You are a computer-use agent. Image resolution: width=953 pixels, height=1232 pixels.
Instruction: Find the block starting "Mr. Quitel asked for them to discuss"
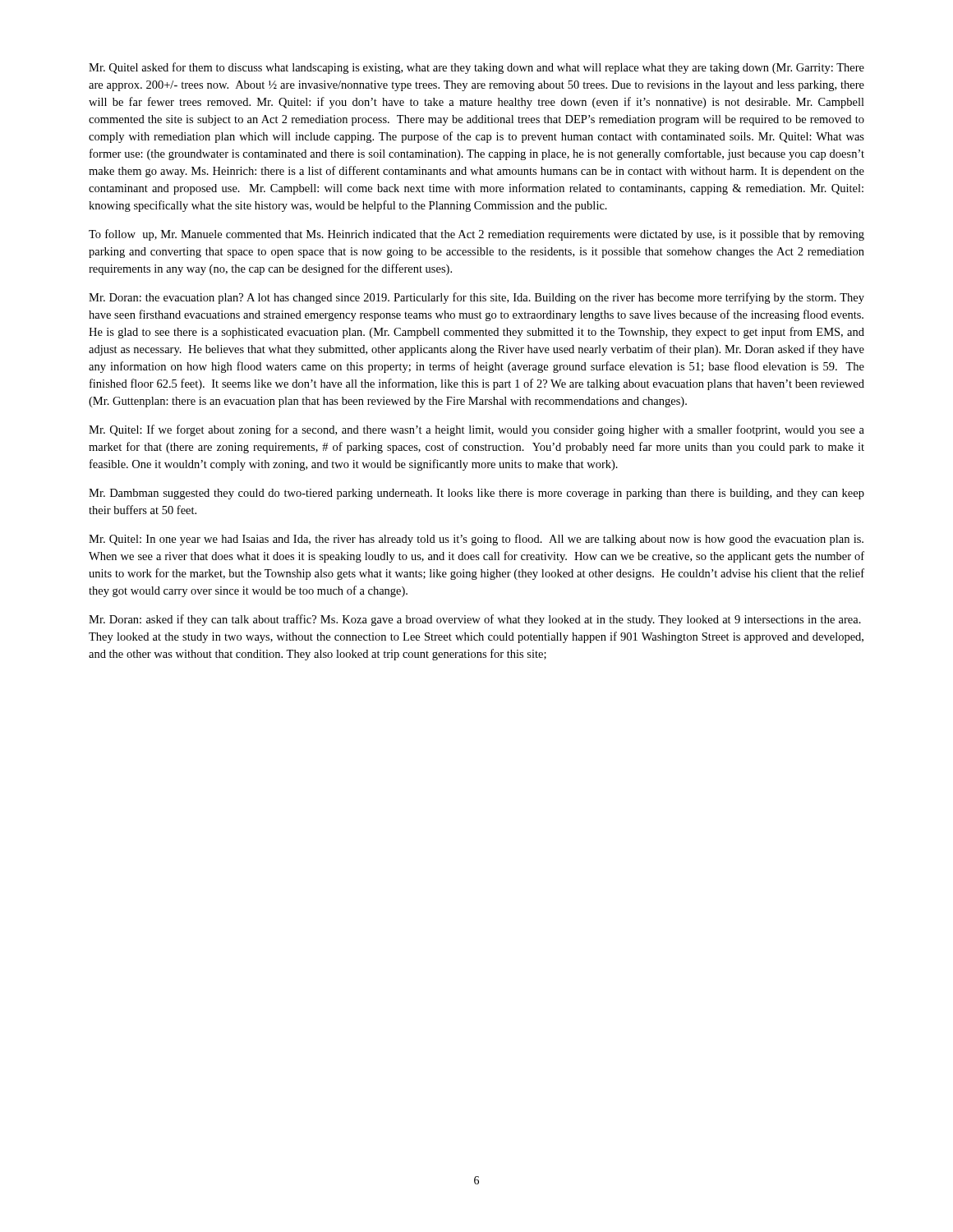pyautogui.click(x=476, y=136)
